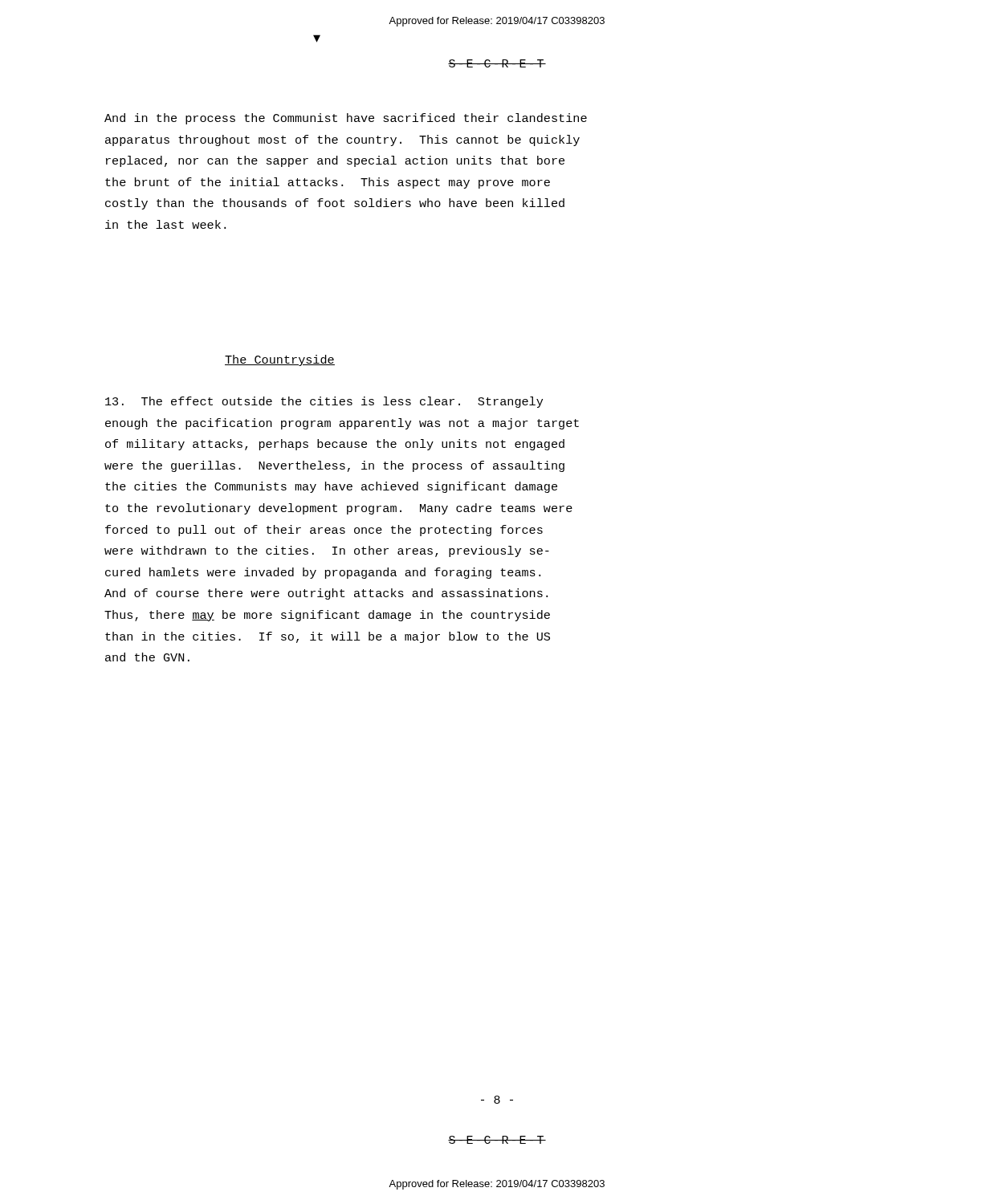The image size is (994, 1204).
Task: Click on the region starting "The Countryside"
Action: coord(280,360)
